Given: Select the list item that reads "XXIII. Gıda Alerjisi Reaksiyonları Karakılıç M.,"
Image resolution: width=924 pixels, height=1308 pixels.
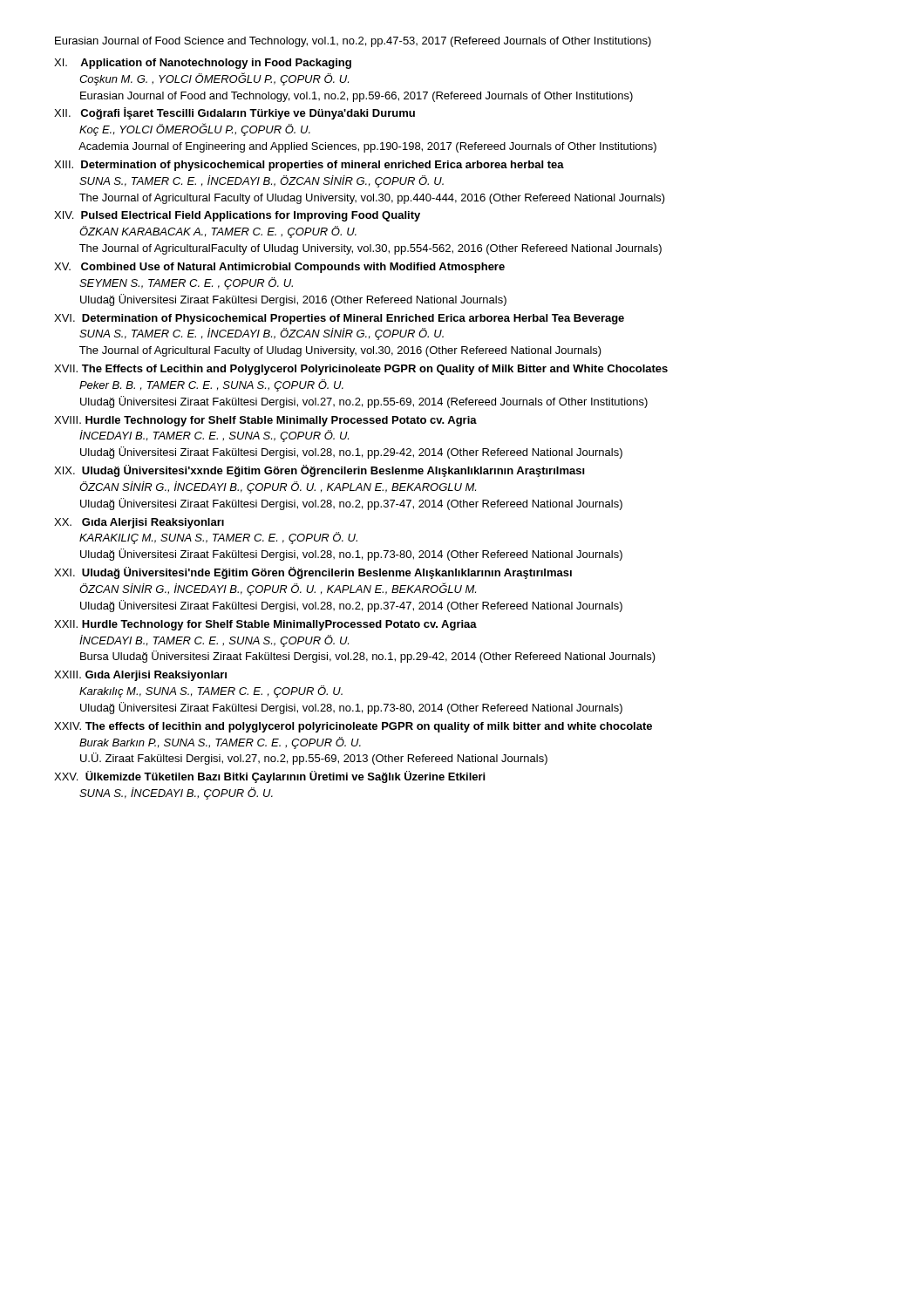Looking at the screenshot, I should click(338, 691).
